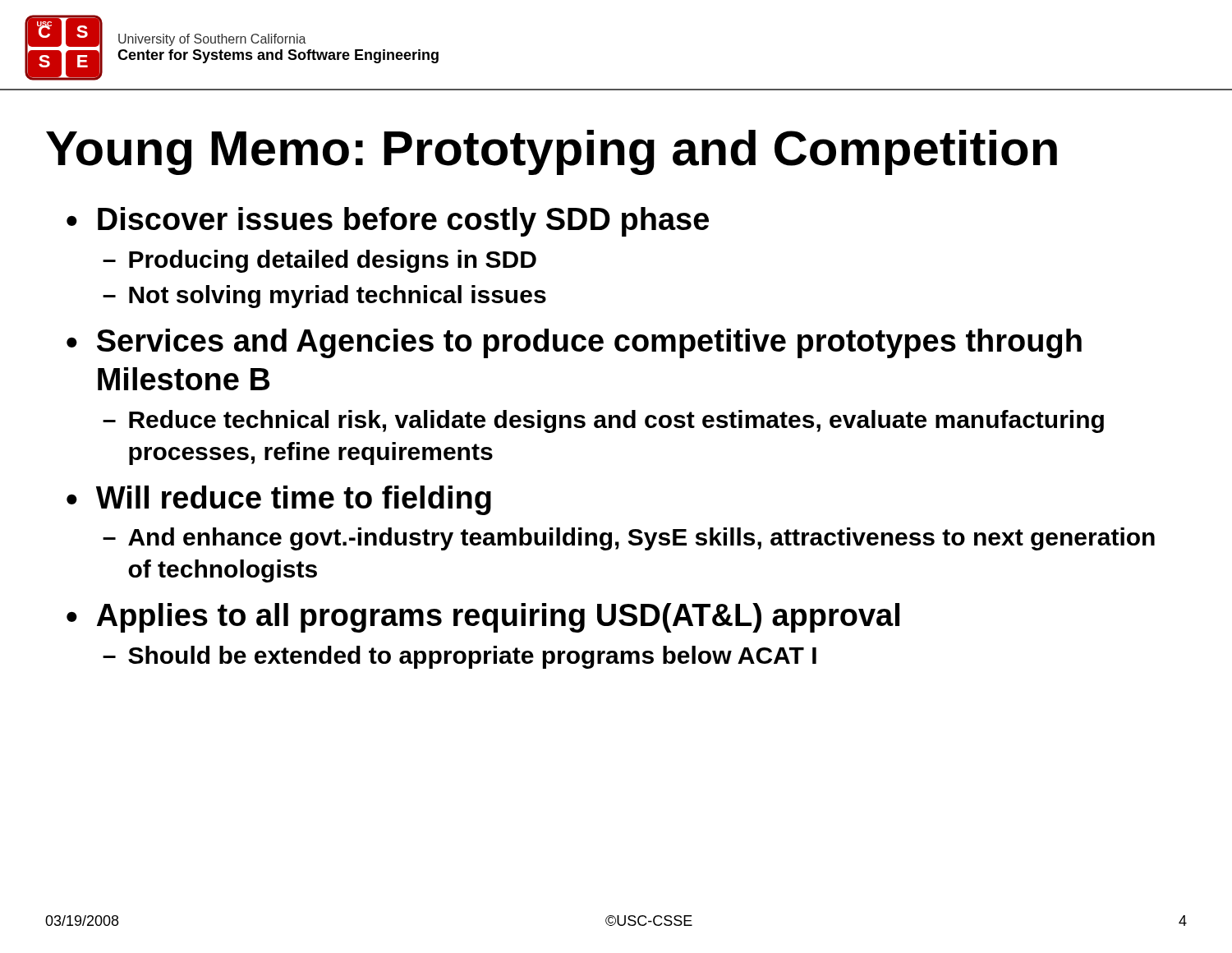The height and width of the screenshot is (953, 1232).
Task: Locate the block of text that opens with "– Reduce technical risk, validate designs"
Action: pyautogui.click(x=634, y=435)
